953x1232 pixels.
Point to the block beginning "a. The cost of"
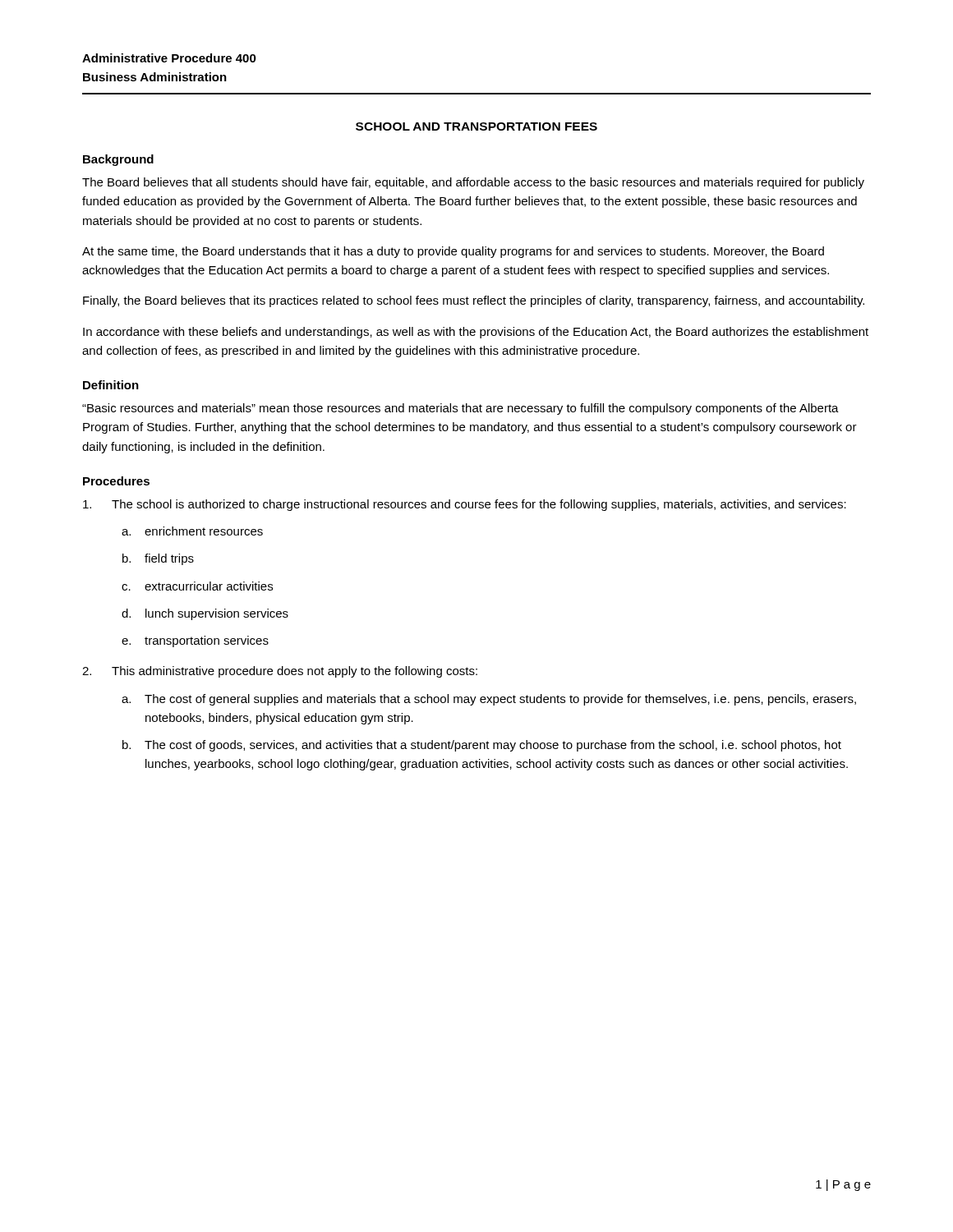pyautogui.click(x=496, y=708)
